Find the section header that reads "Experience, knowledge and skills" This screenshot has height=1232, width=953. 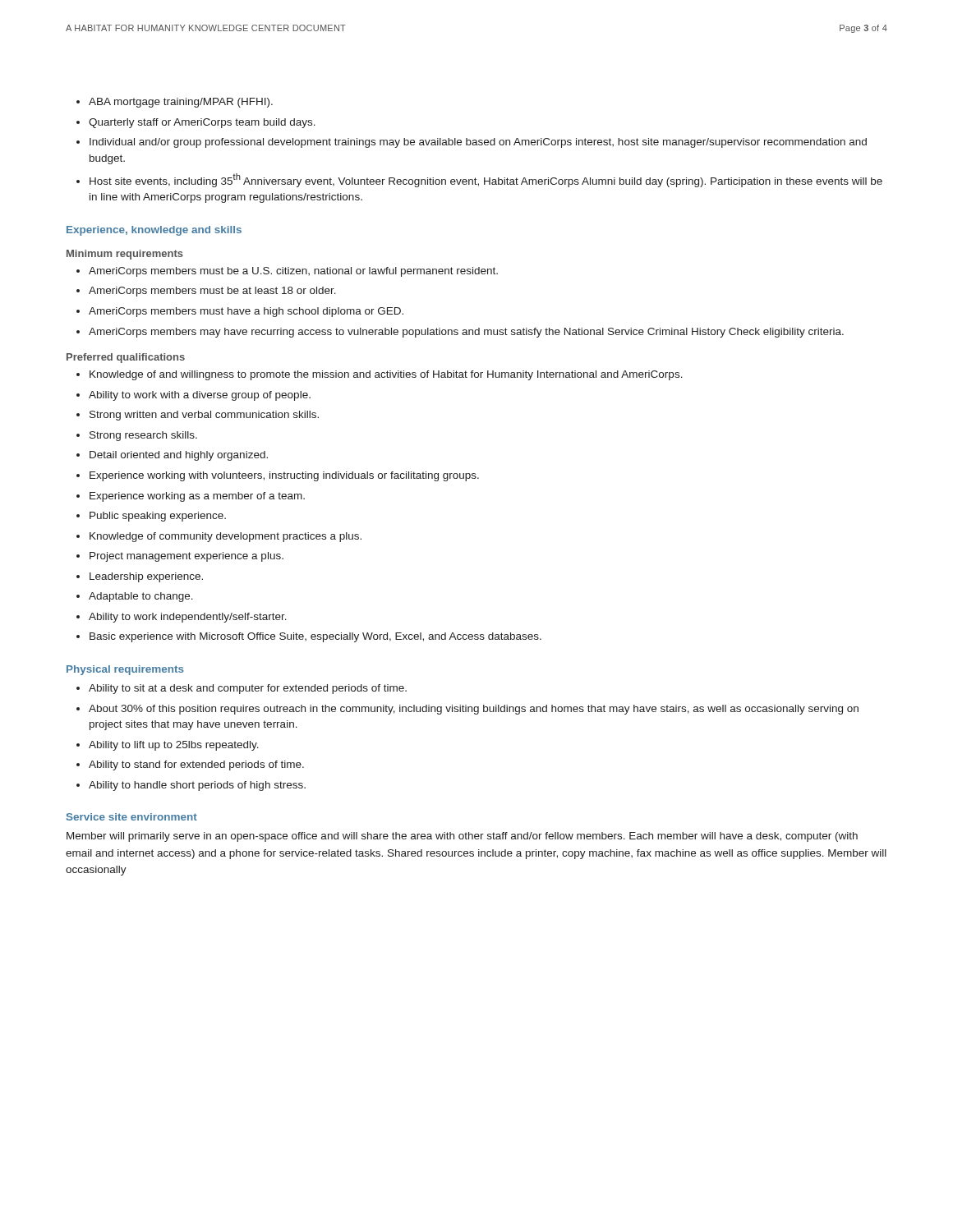[x=154, y=229]
